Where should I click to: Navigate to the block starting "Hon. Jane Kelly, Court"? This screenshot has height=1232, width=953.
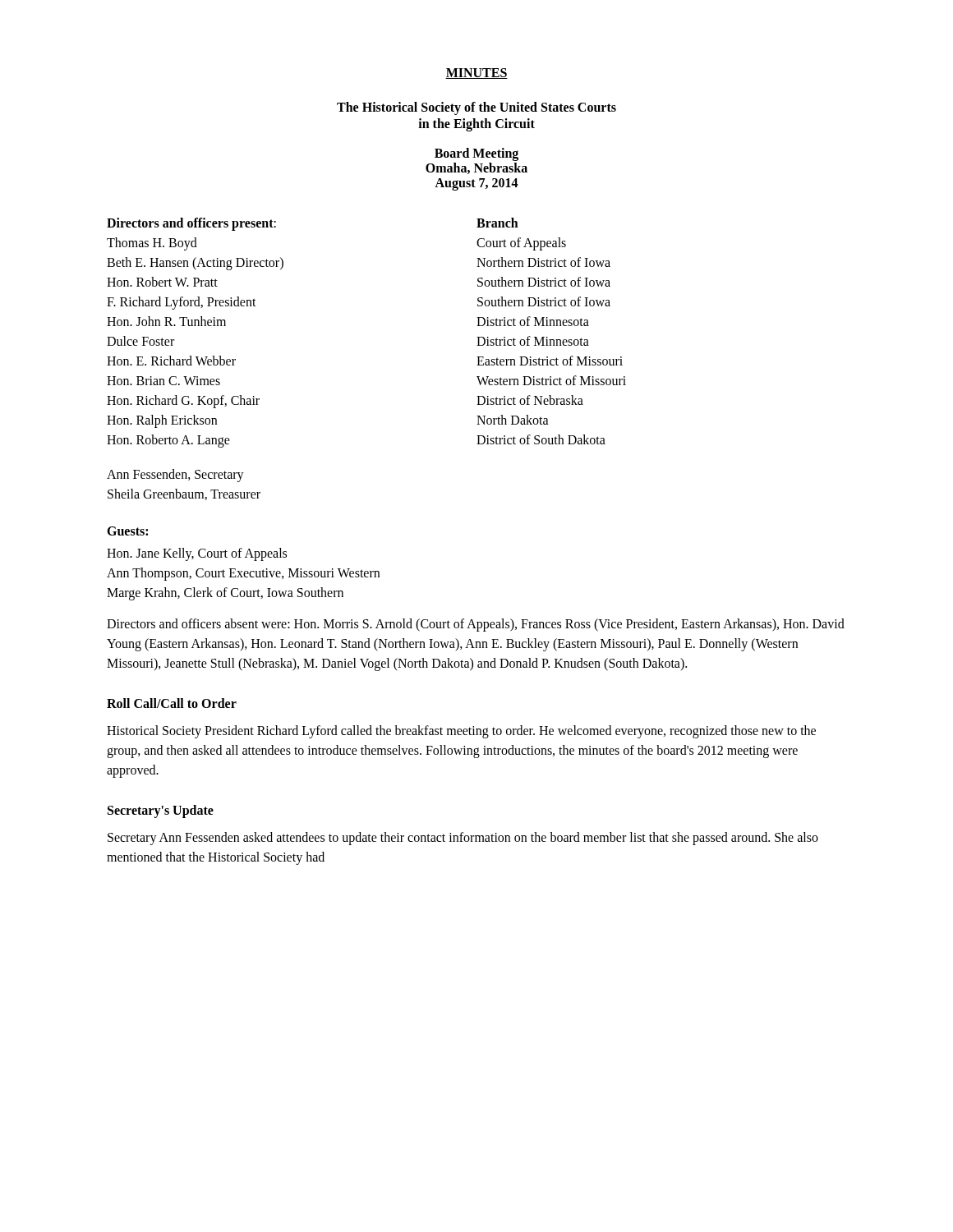pyautogui.click(x=197, y=554)
